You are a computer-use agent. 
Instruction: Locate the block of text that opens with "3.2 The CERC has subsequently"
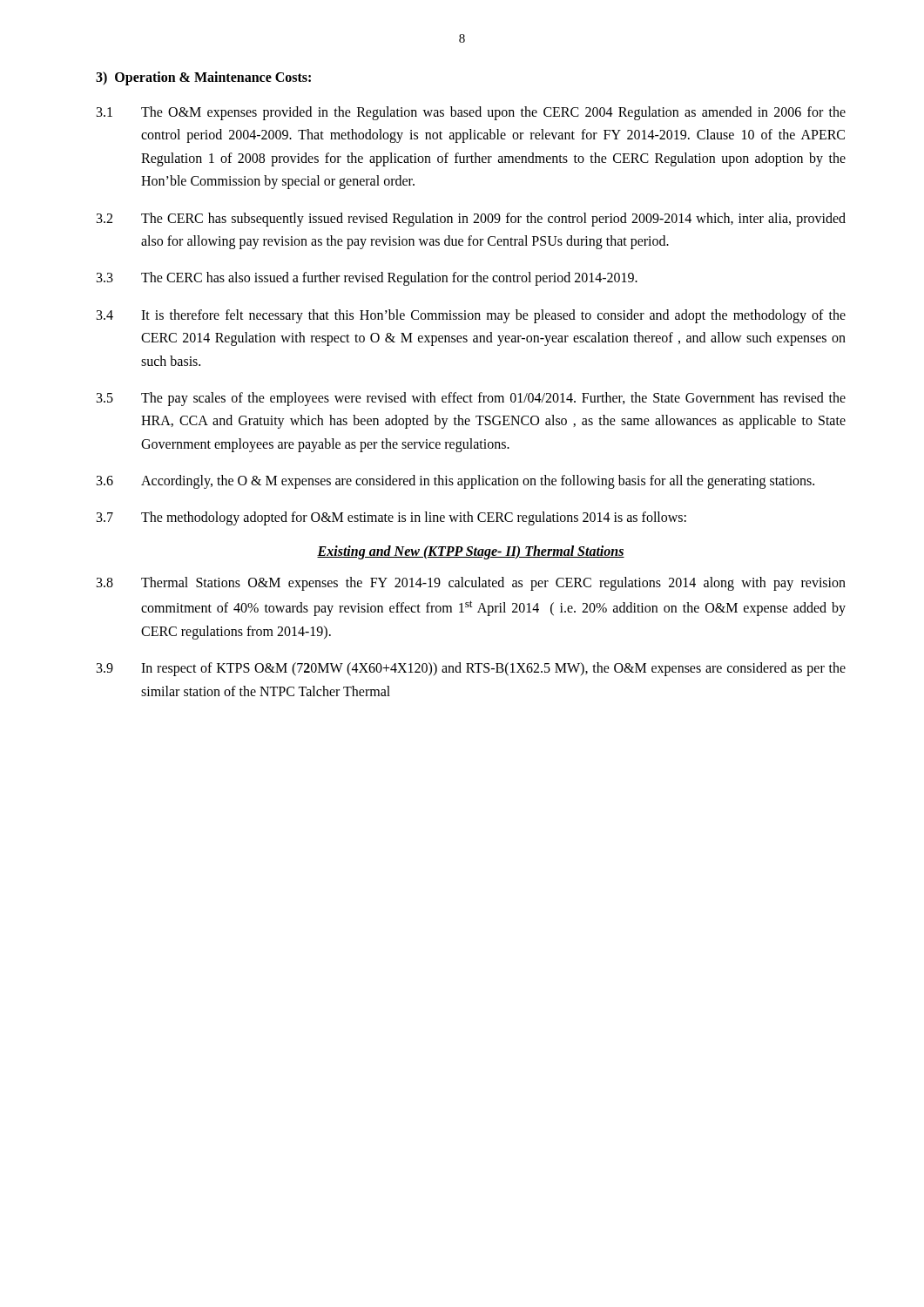point(471,230)
